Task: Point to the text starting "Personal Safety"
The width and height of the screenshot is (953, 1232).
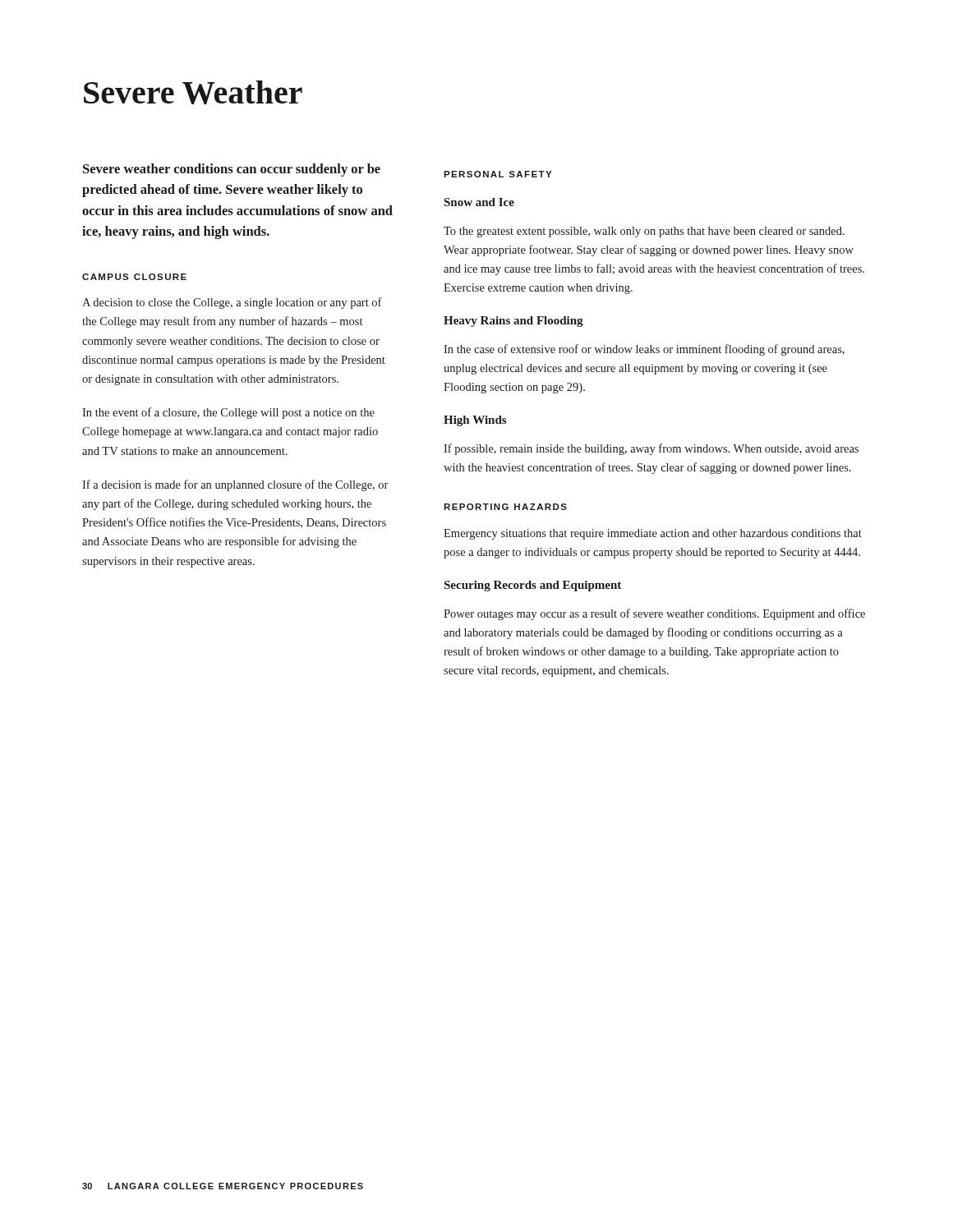Action: coord(497,174)
